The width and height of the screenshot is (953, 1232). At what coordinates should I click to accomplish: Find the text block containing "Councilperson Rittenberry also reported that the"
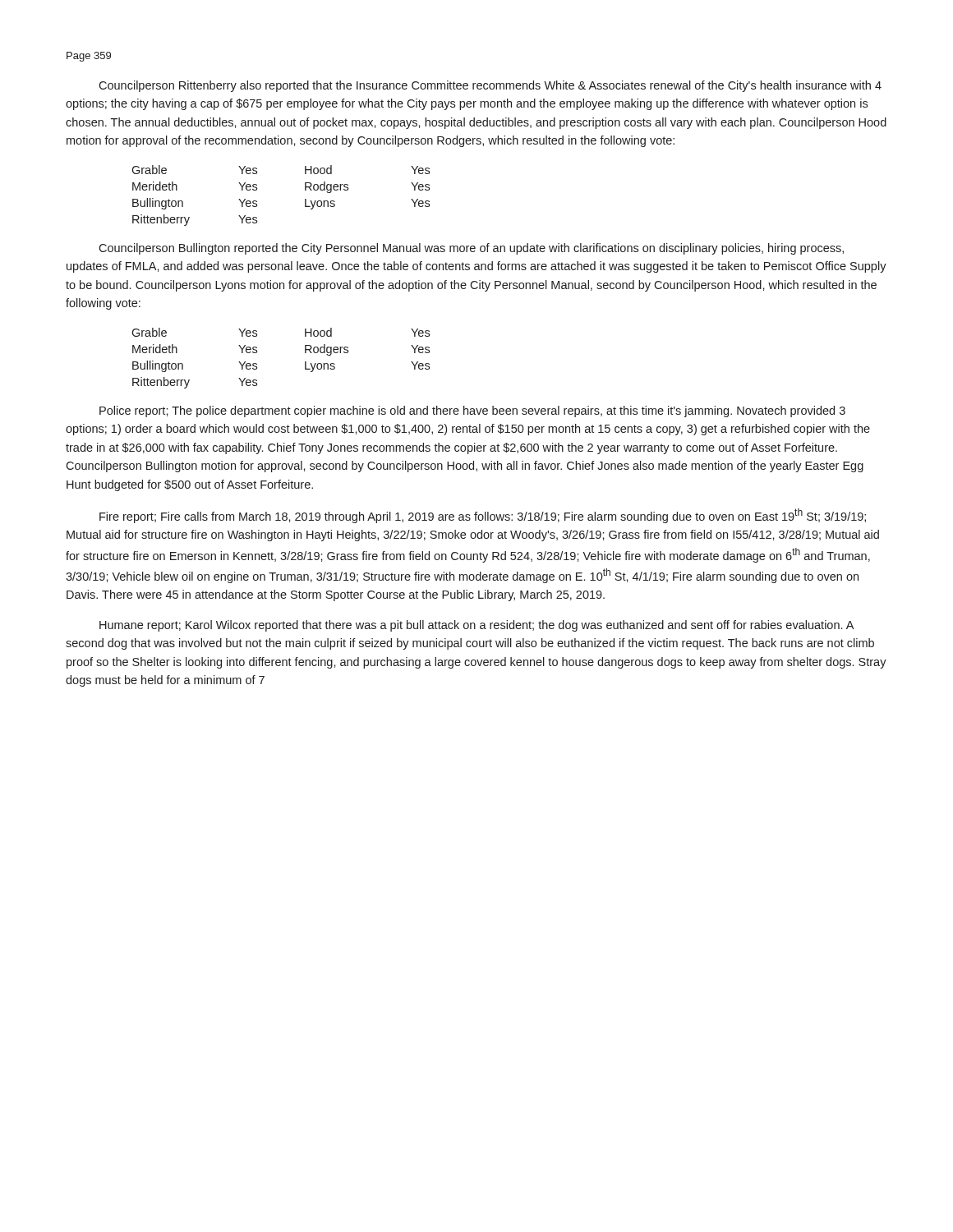(x=476, y=113)
